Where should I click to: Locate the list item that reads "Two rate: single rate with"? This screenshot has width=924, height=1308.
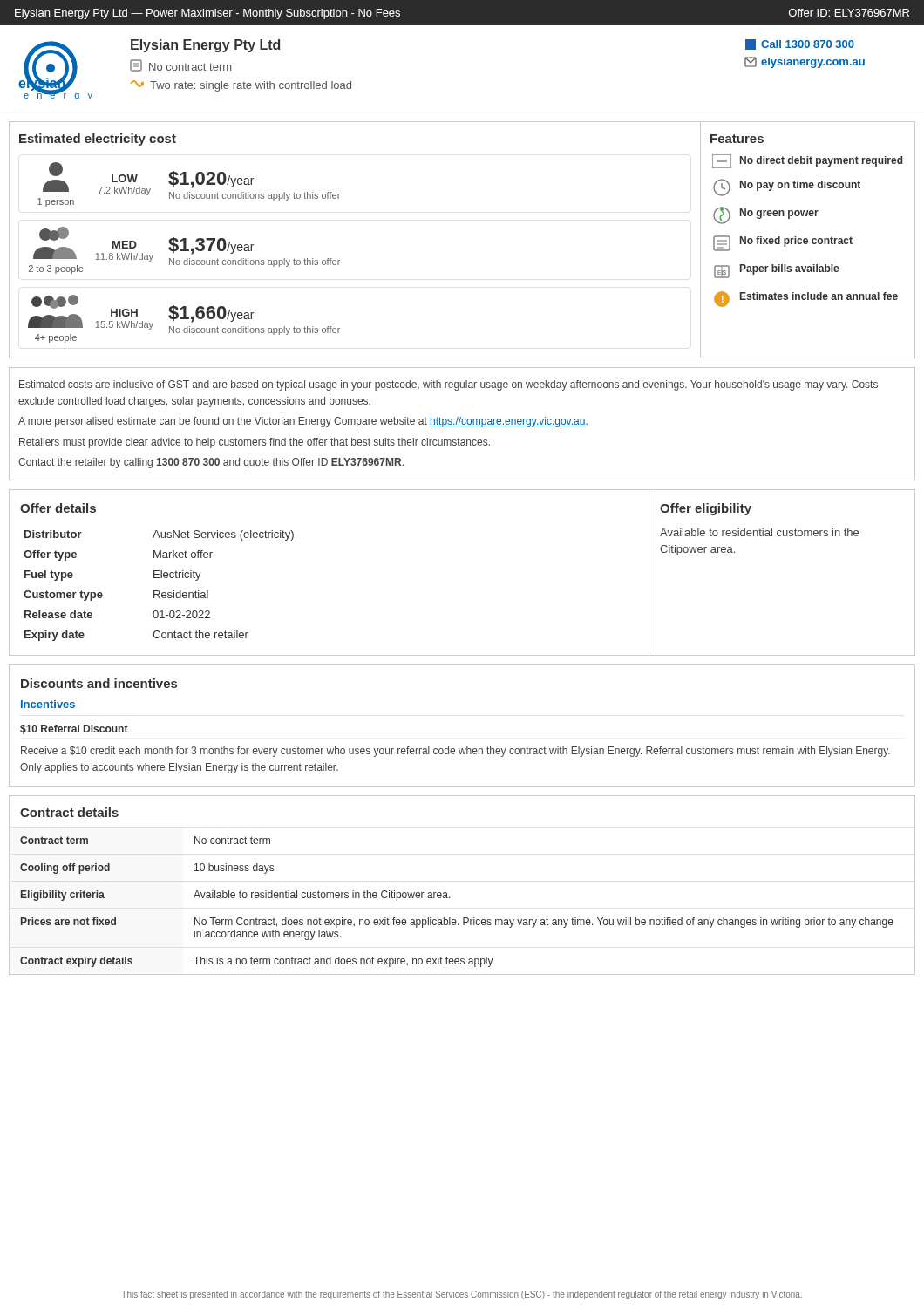(x=241, y=85)
